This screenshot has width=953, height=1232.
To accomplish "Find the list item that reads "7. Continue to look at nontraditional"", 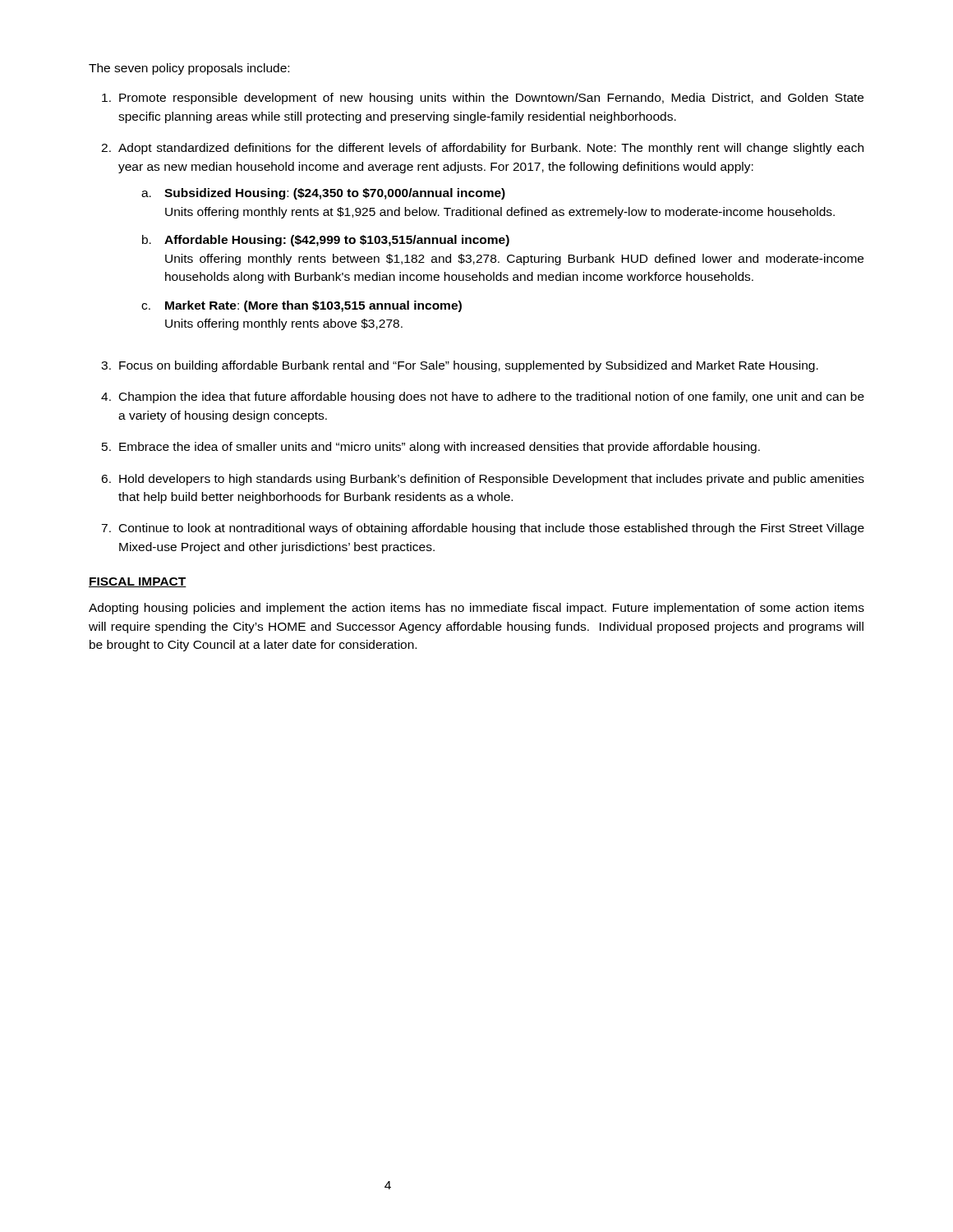I will click(x=476, y=538).
